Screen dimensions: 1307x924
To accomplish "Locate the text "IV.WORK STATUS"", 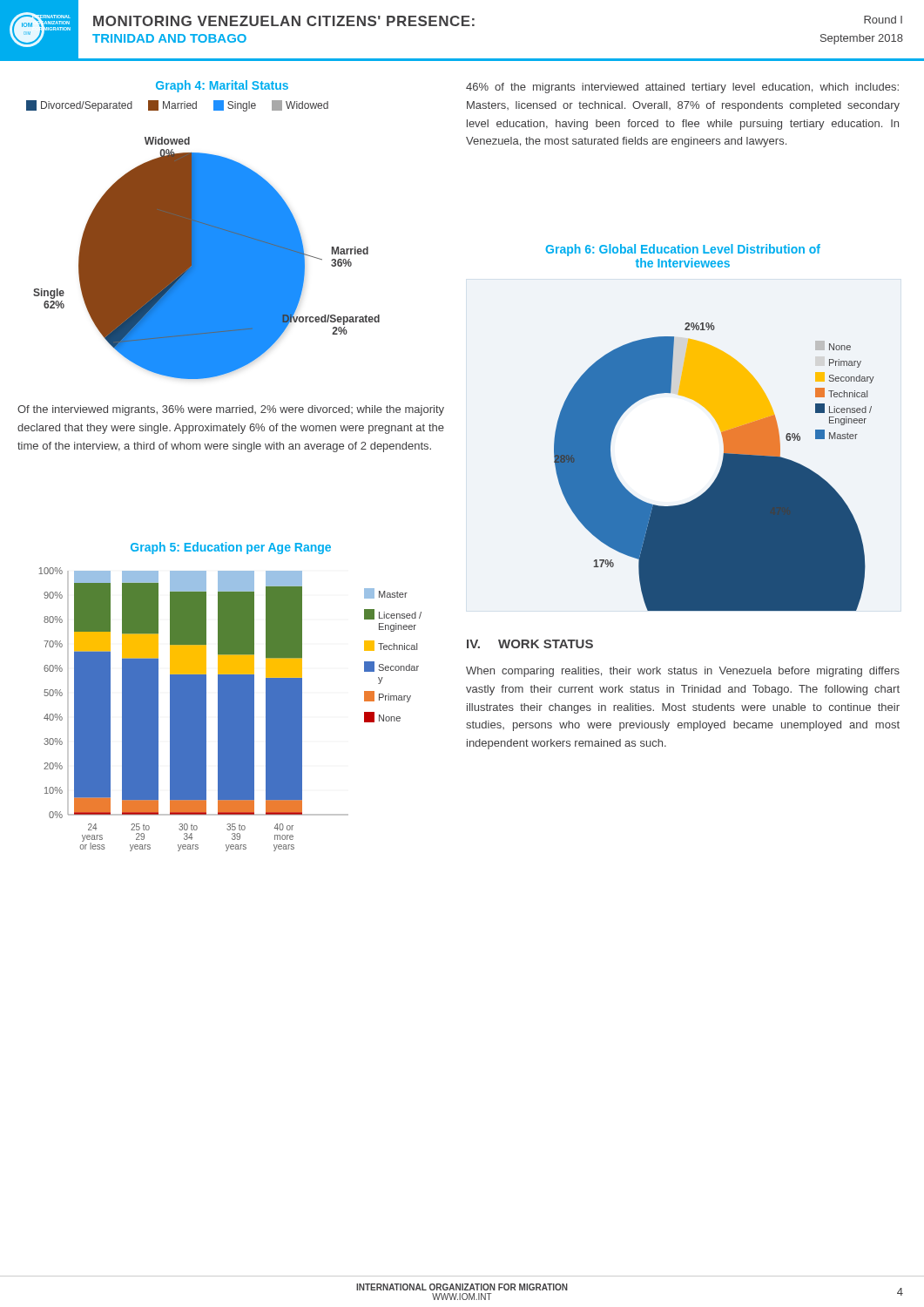I will [530, 644].
